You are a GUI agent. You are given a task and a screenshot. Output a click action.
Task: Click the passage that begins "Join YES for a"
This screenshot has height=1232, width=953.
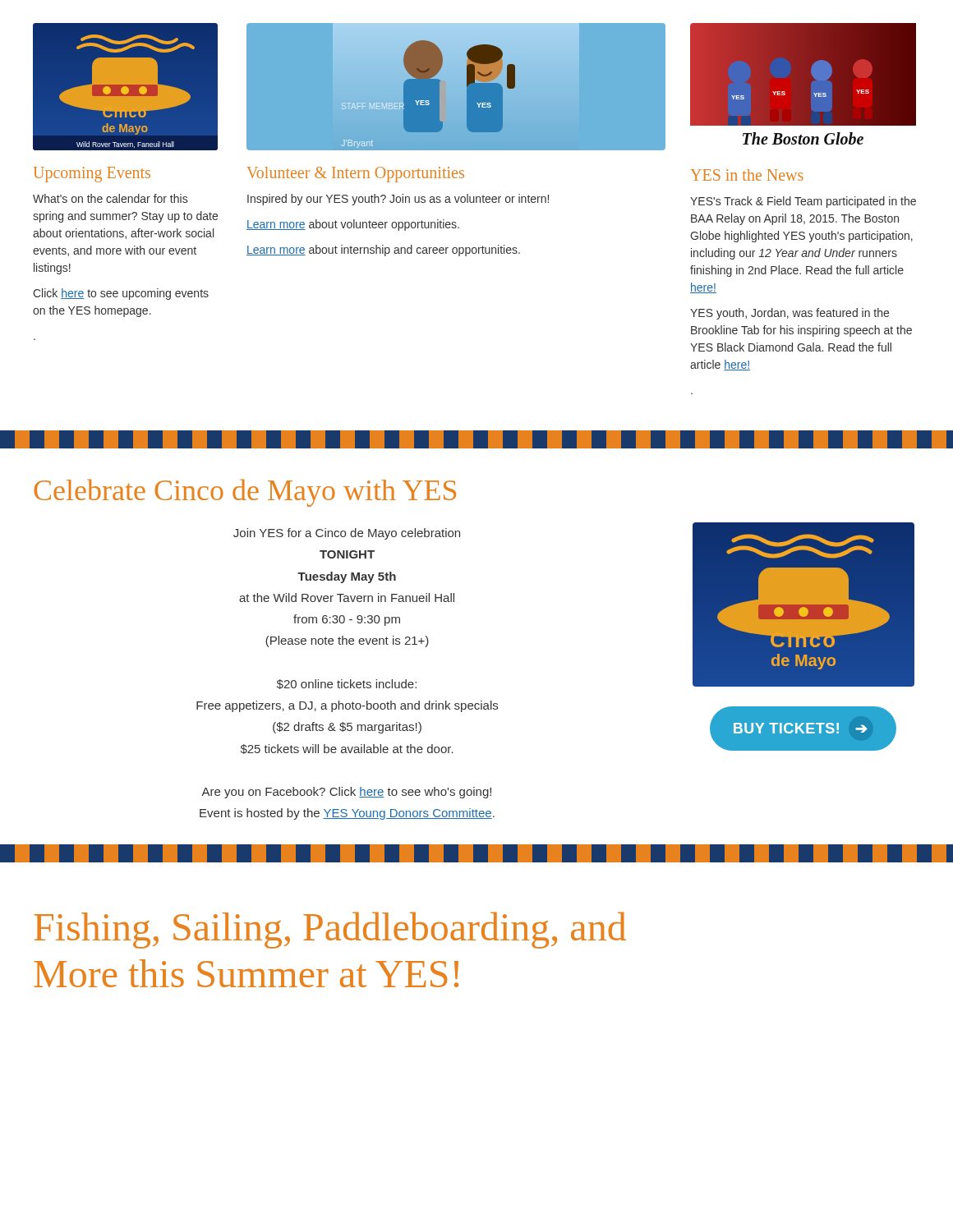(x=347, y=673)
